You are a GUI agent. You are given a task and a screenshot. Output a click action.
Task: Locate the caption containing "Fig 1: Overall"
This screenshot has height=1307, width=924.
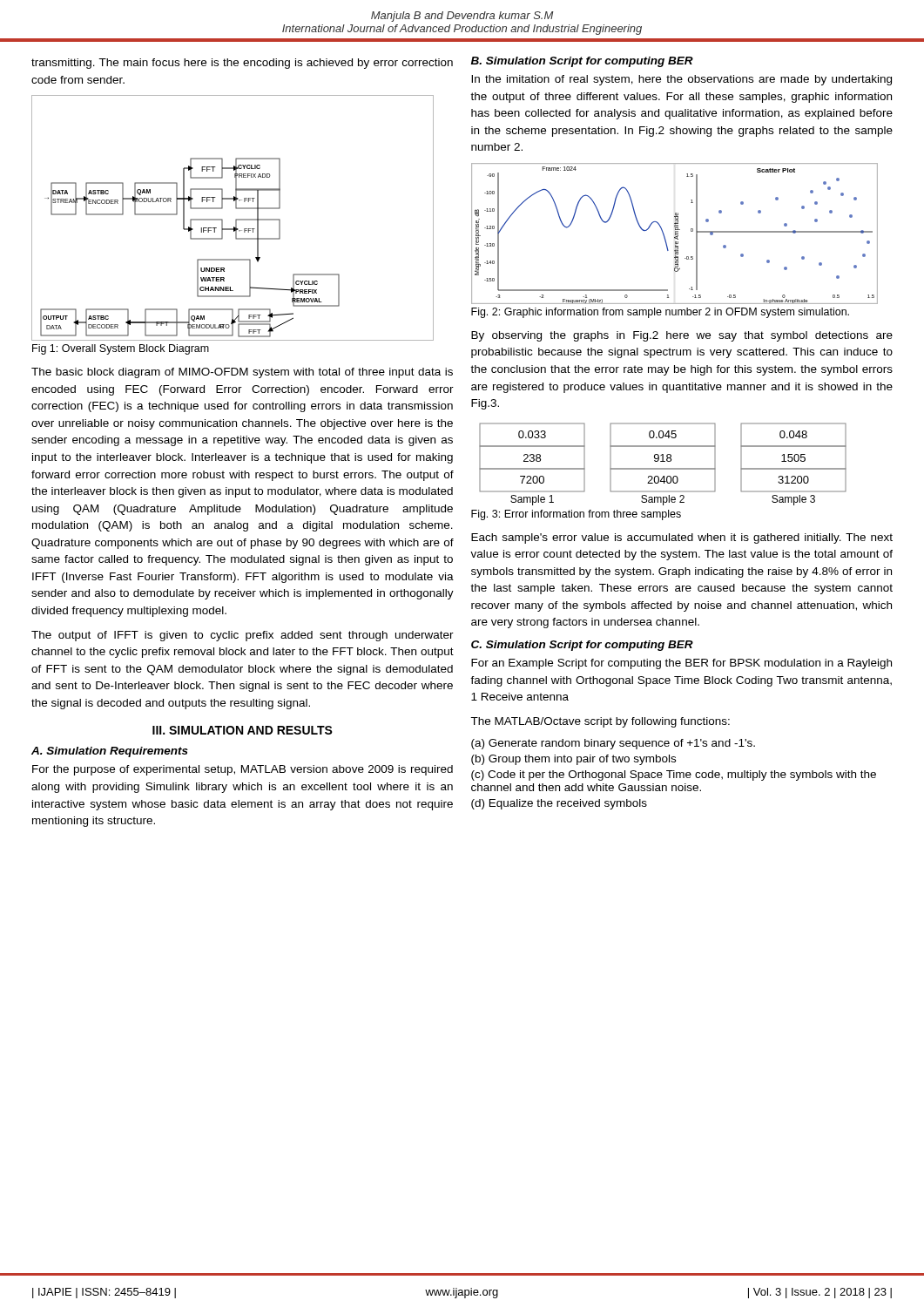(x=120, y=349)
